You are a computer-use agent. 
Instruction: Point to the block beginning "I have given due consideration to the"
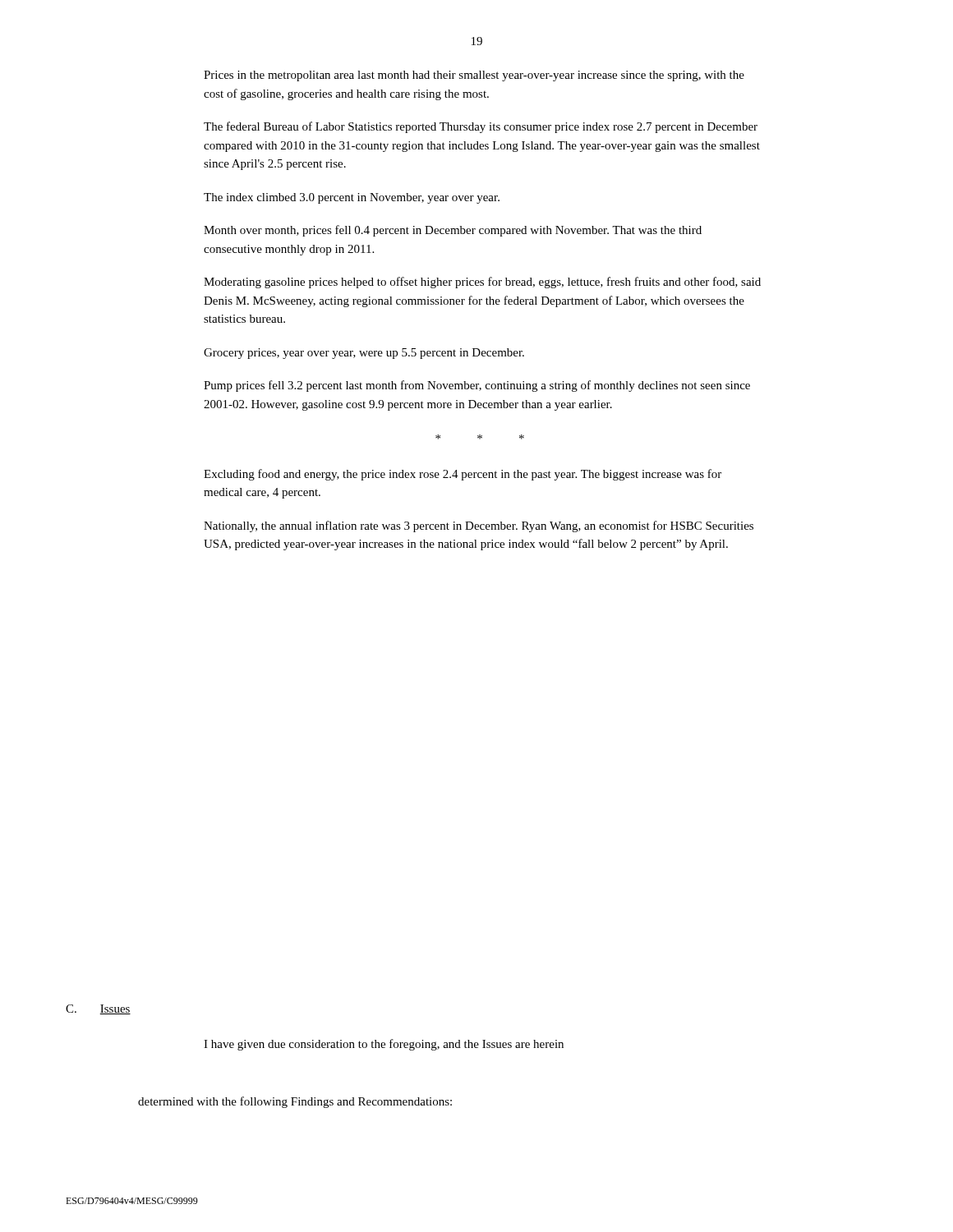[384, 1044]
